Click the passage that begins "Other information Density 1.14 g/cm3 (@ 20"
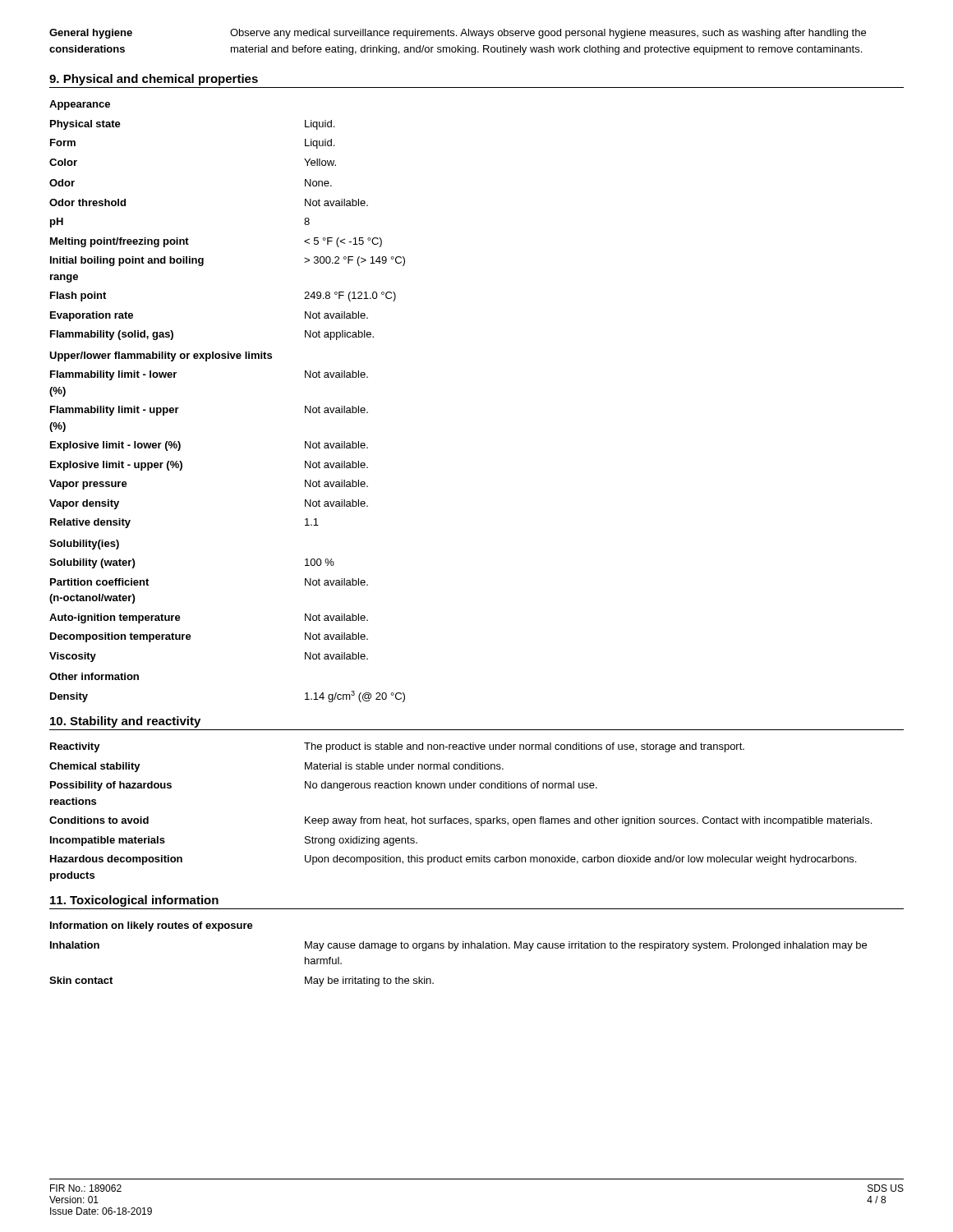 tap(94, 676)
